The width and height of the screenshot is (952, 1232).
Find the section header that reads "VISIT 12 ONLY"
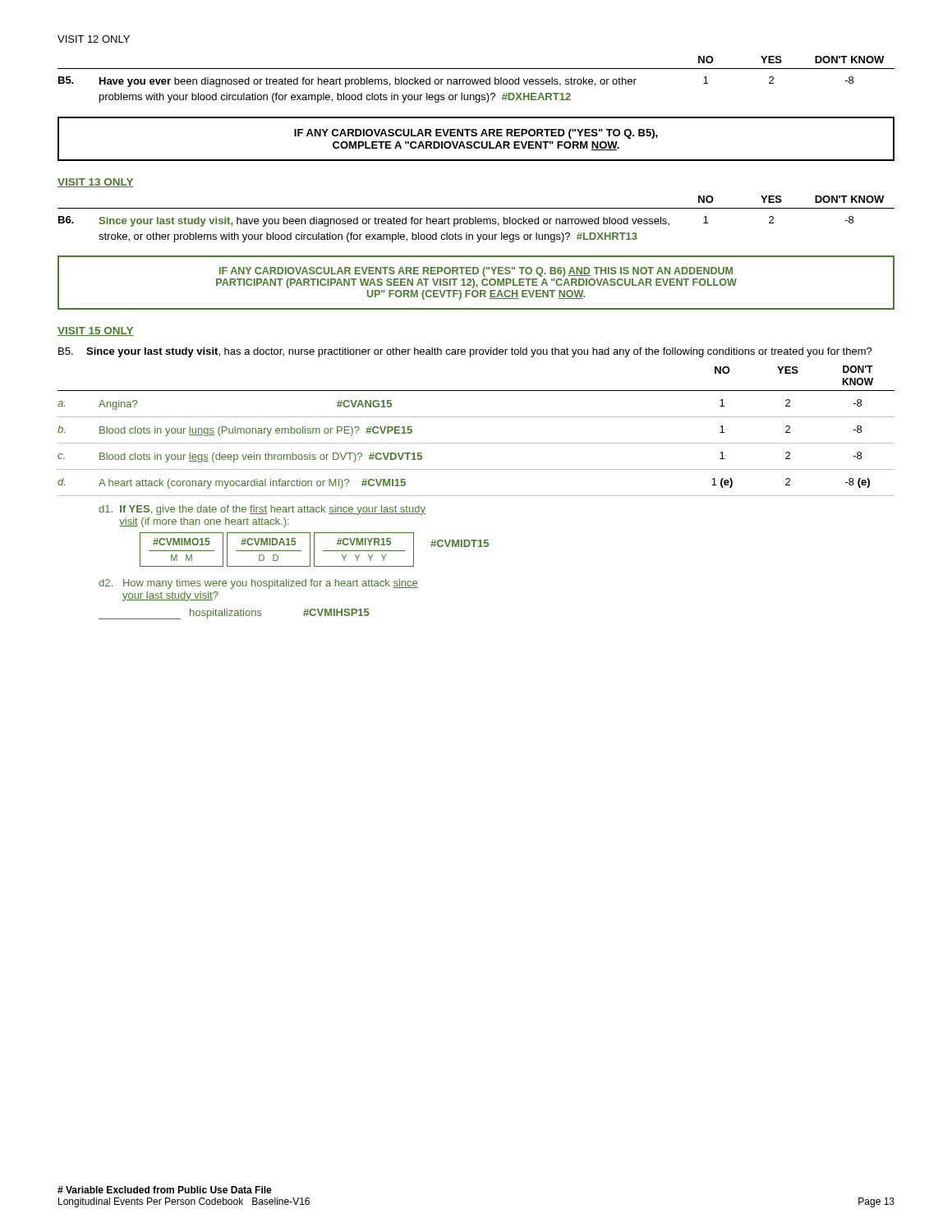coord(94,39)
